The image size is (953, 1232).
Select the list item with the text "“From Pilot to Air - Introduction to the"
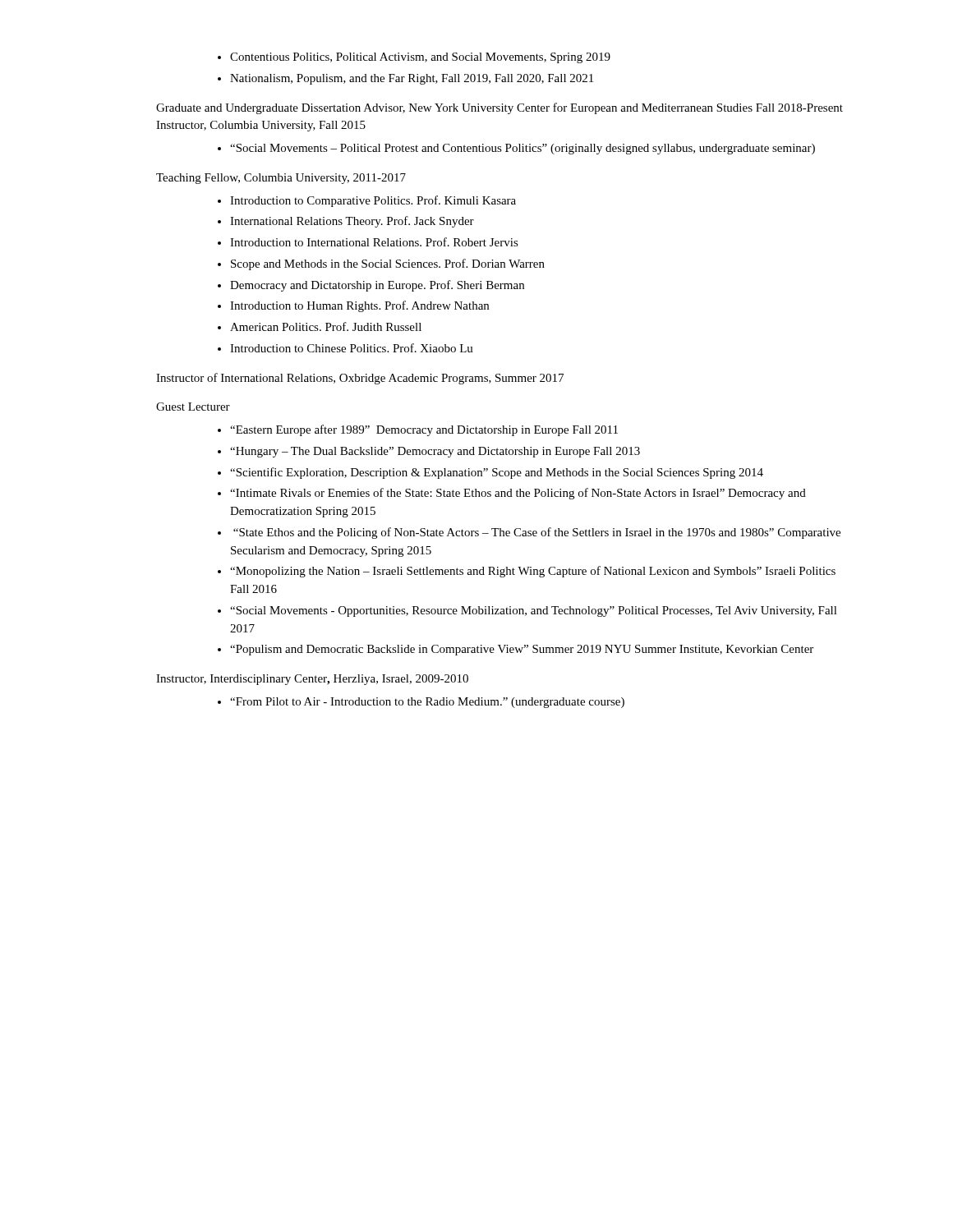pyautogui.click(x=538, y=702)
